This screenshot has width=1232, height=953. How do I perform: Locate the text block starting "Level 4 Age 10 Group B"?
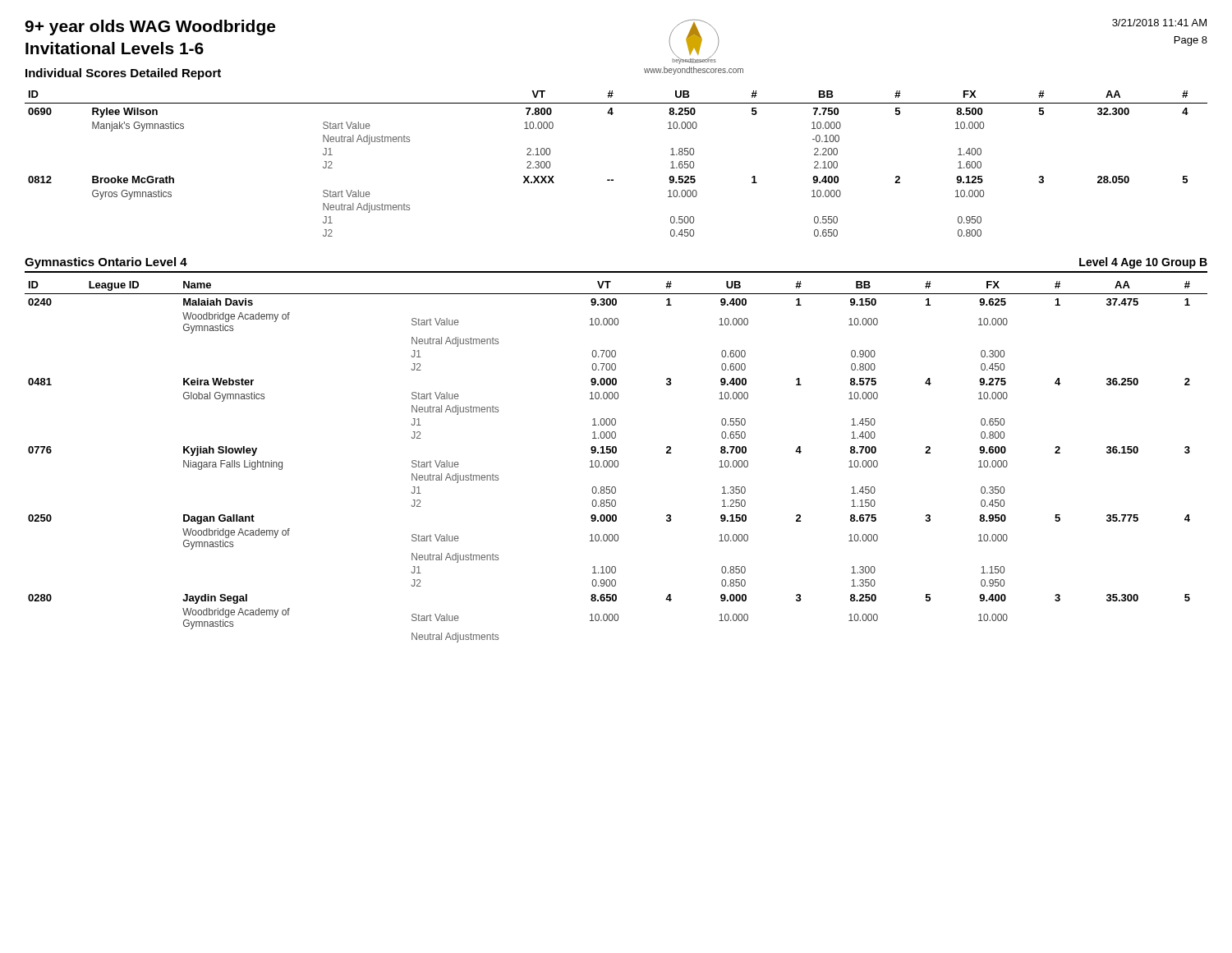click(1143, 262)
